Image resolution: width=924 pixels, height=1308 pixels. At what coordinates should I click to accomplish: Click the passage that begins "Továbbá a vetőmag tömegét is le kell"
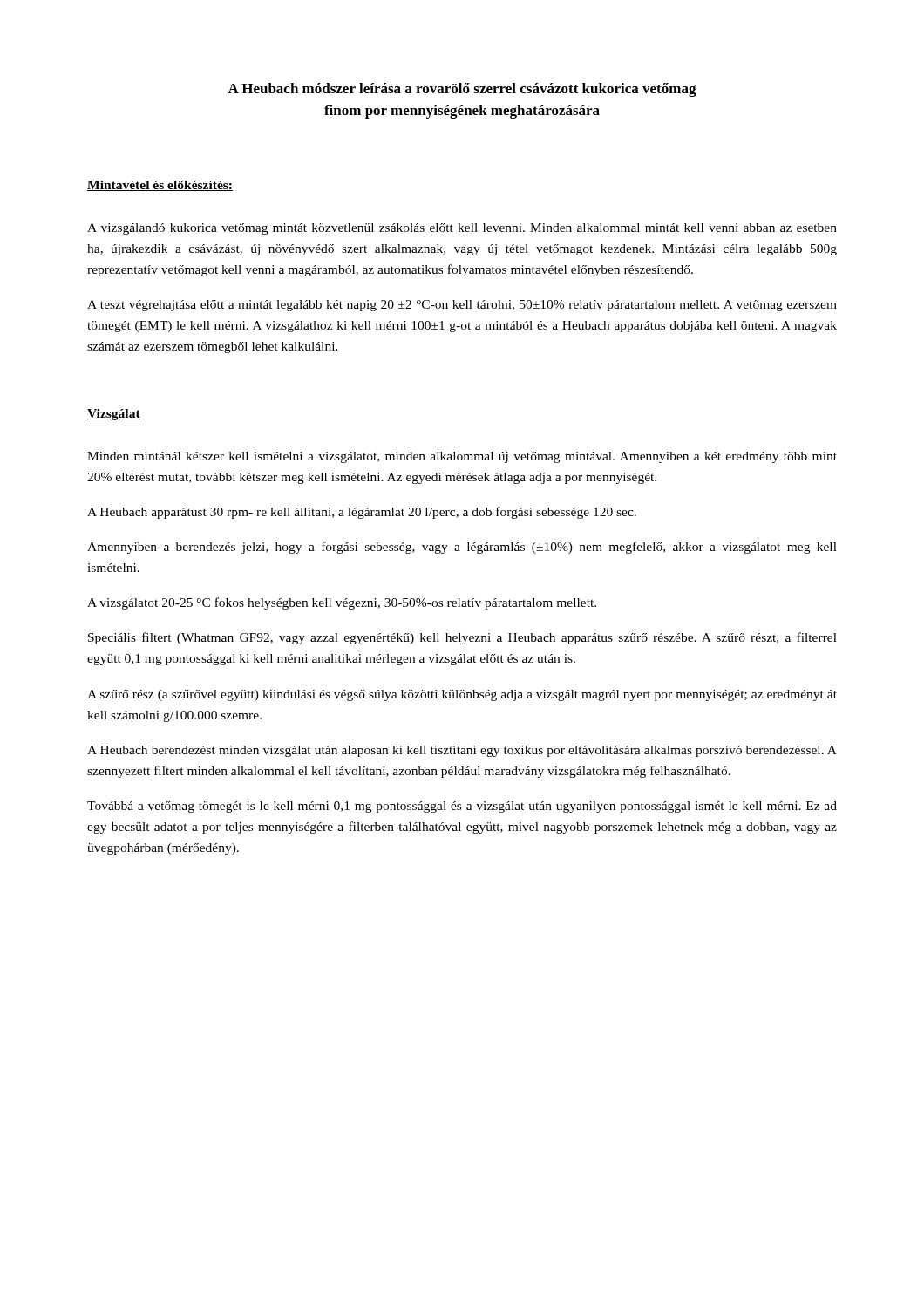point(462,826)
